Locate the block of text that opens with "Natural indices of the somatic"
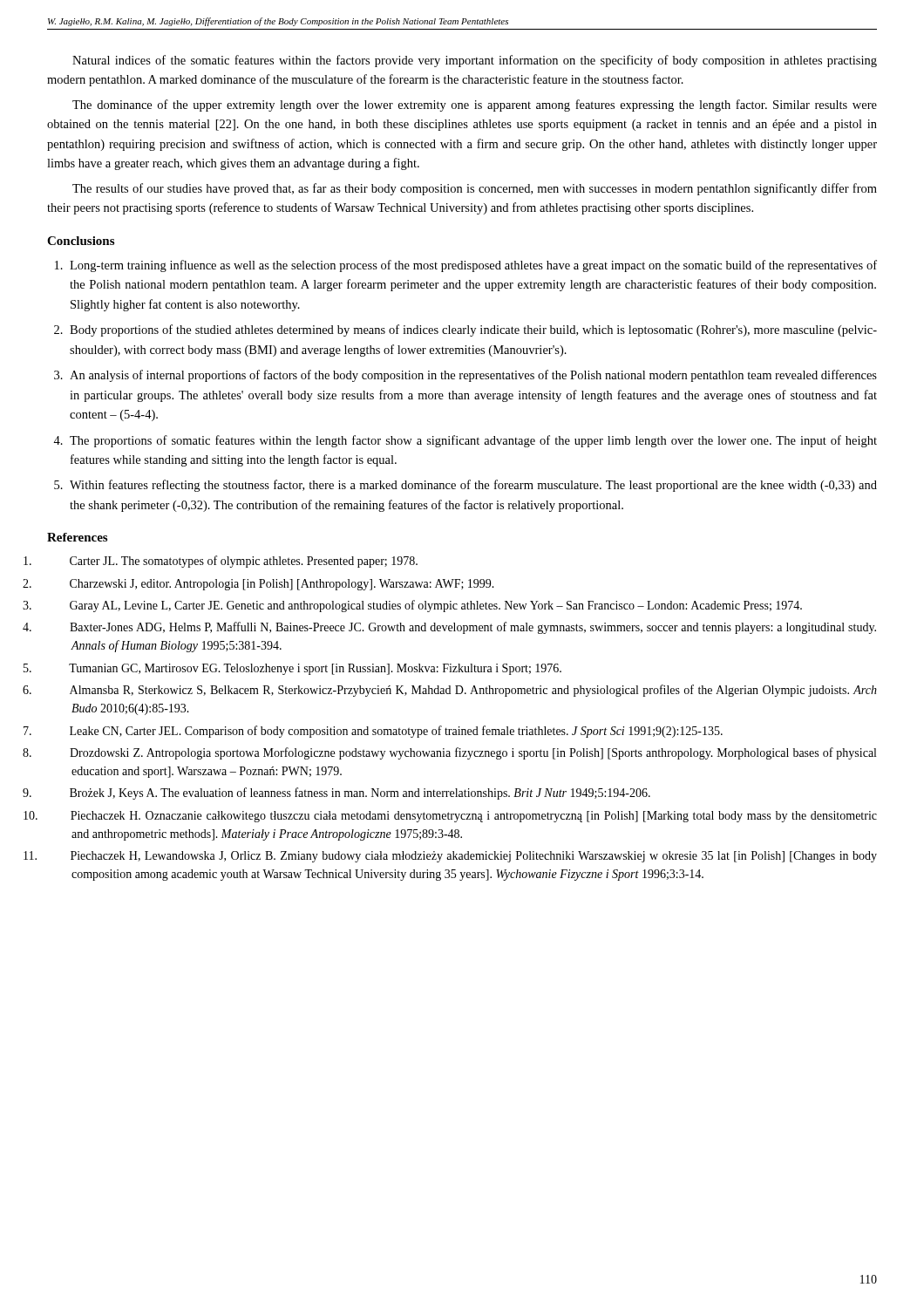 pyautogui.click(x=462, y=134)
